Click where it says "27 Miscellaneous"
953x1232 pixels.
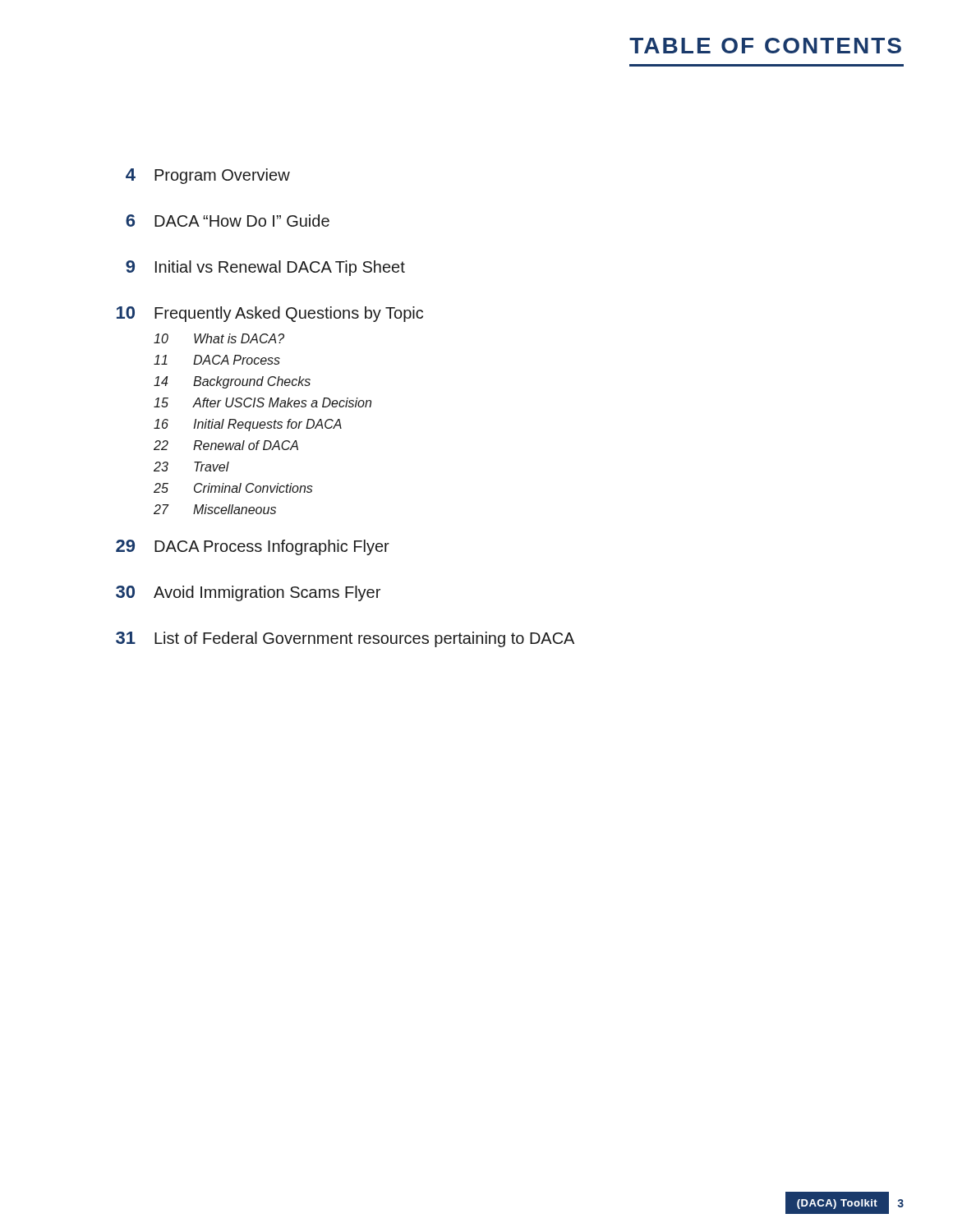point(215,510)
